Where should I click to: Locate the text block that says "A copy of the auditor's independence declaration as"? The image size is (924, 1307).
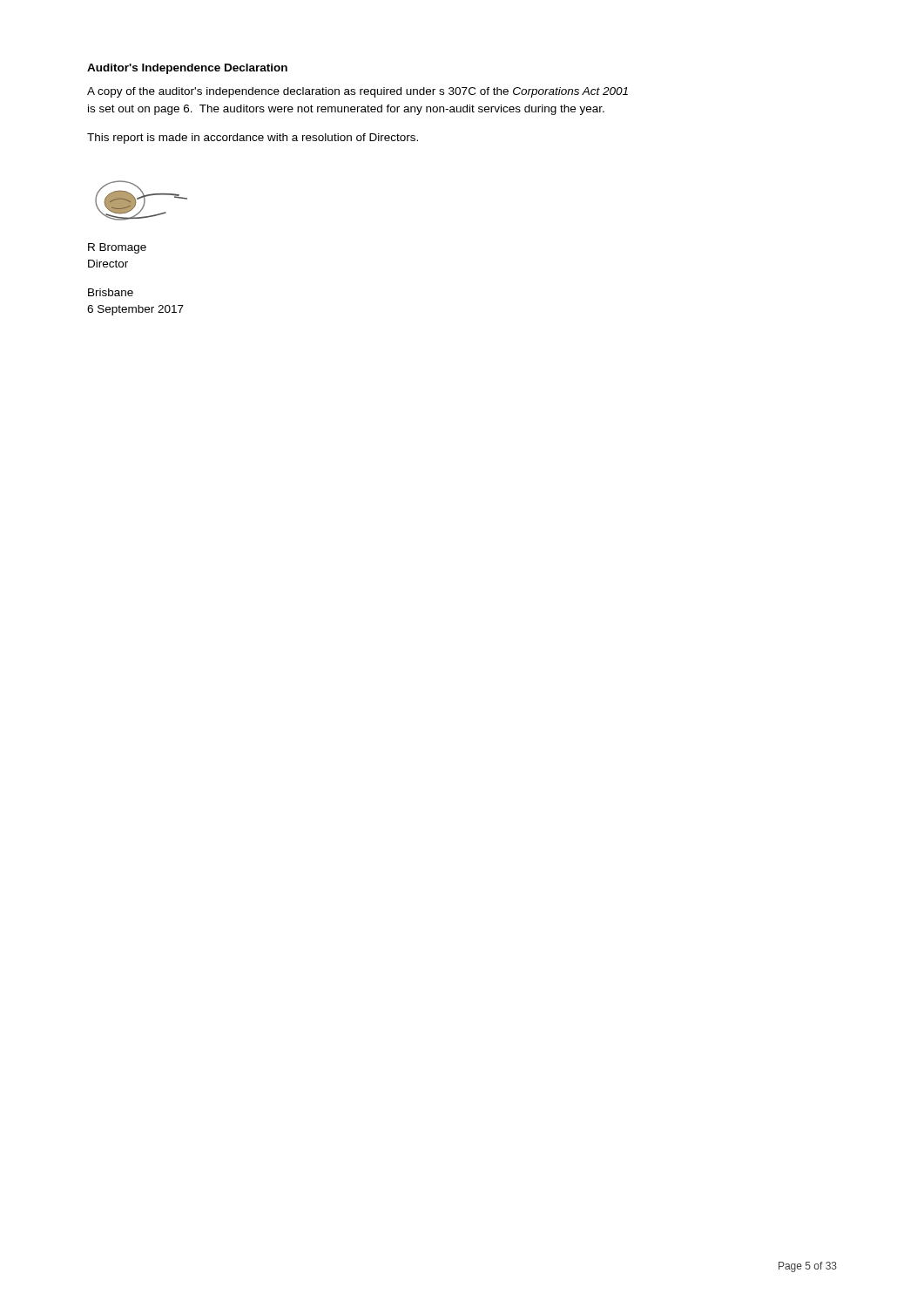coord(358,100)
